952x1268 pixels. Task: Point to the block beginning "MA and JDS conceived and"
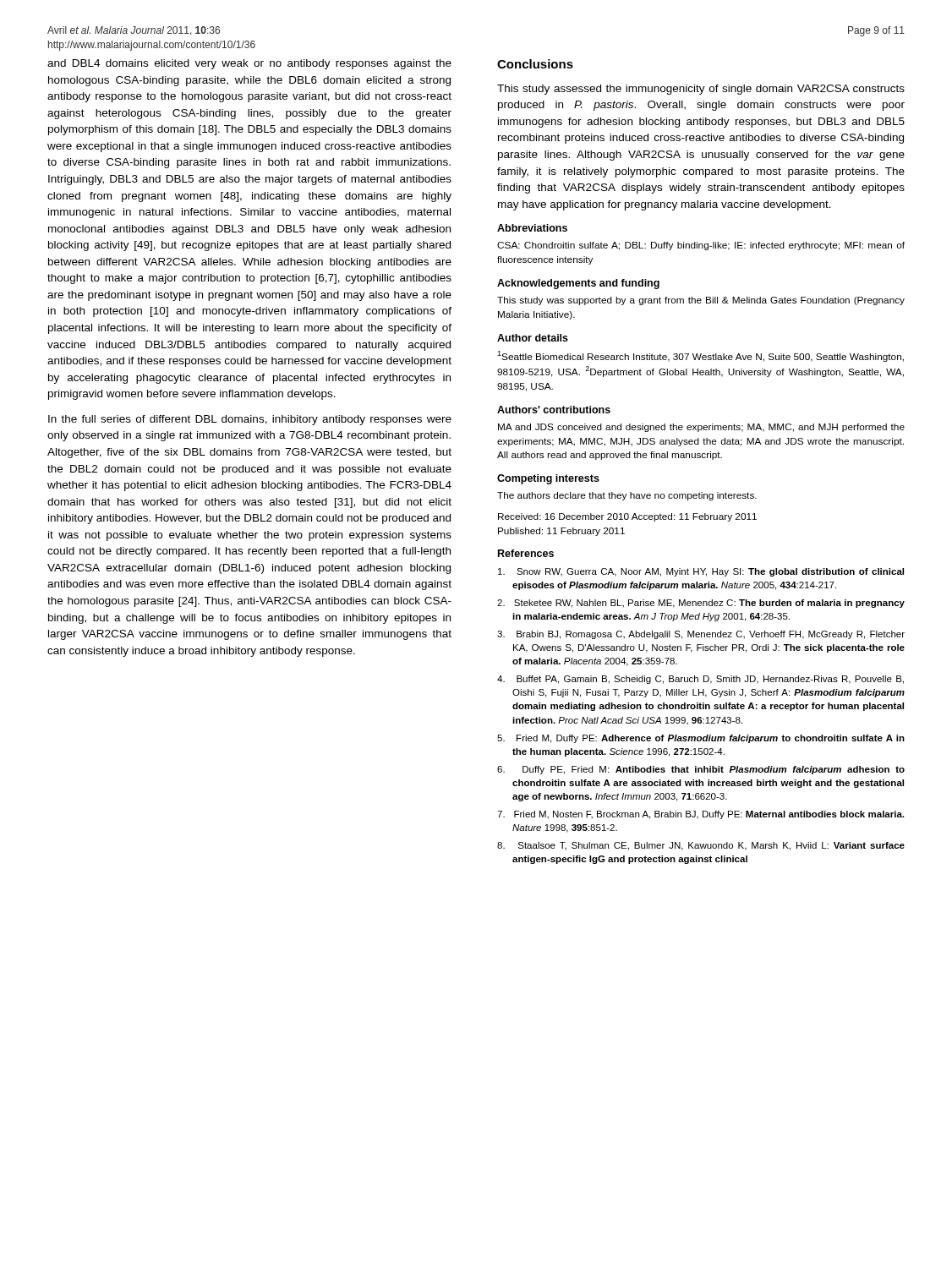tap(701, 441)
